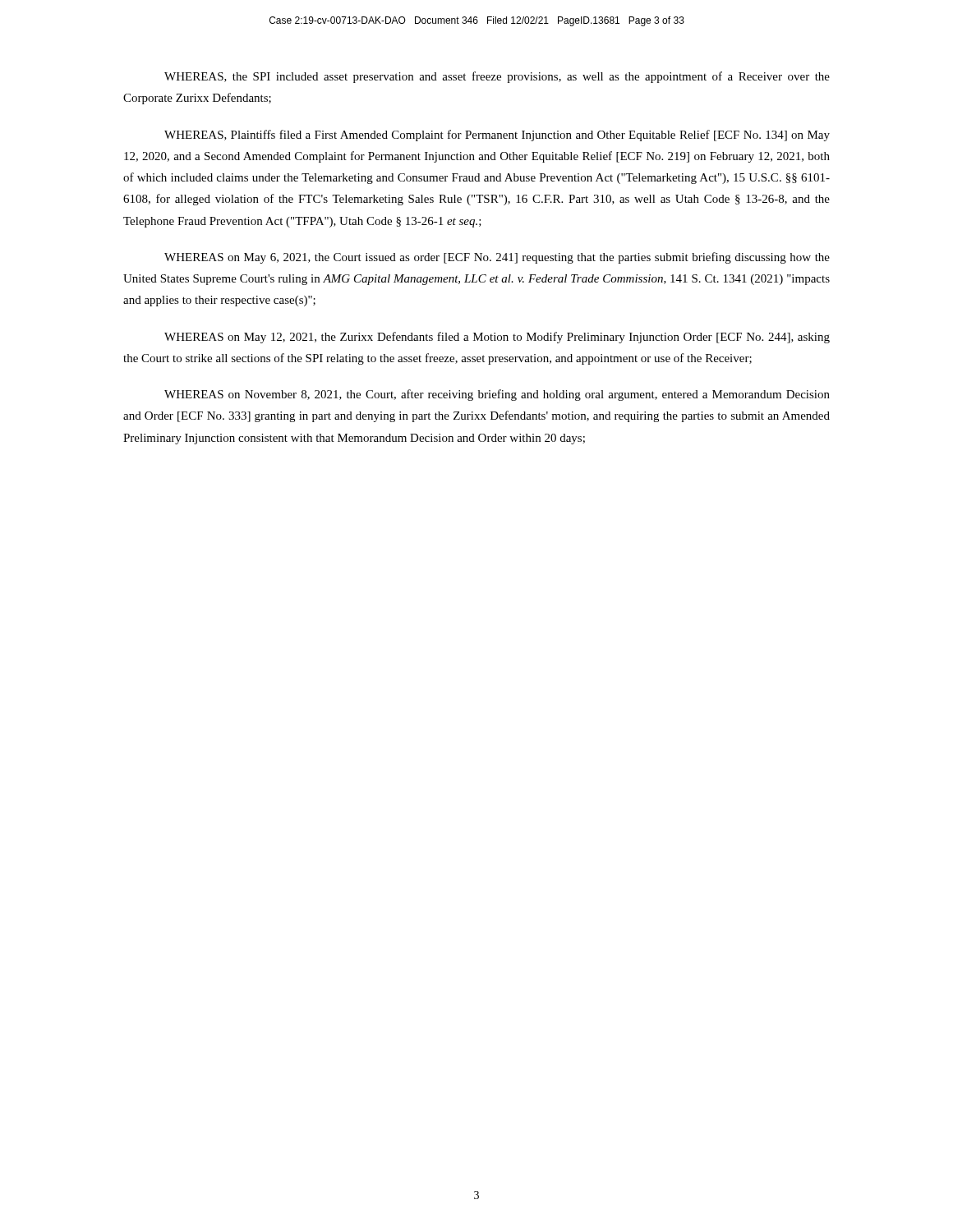Point to the text block starting "WHEREAS, Plaintiffs filed"
953x1232 pixels.
click(x=476, y=177)
